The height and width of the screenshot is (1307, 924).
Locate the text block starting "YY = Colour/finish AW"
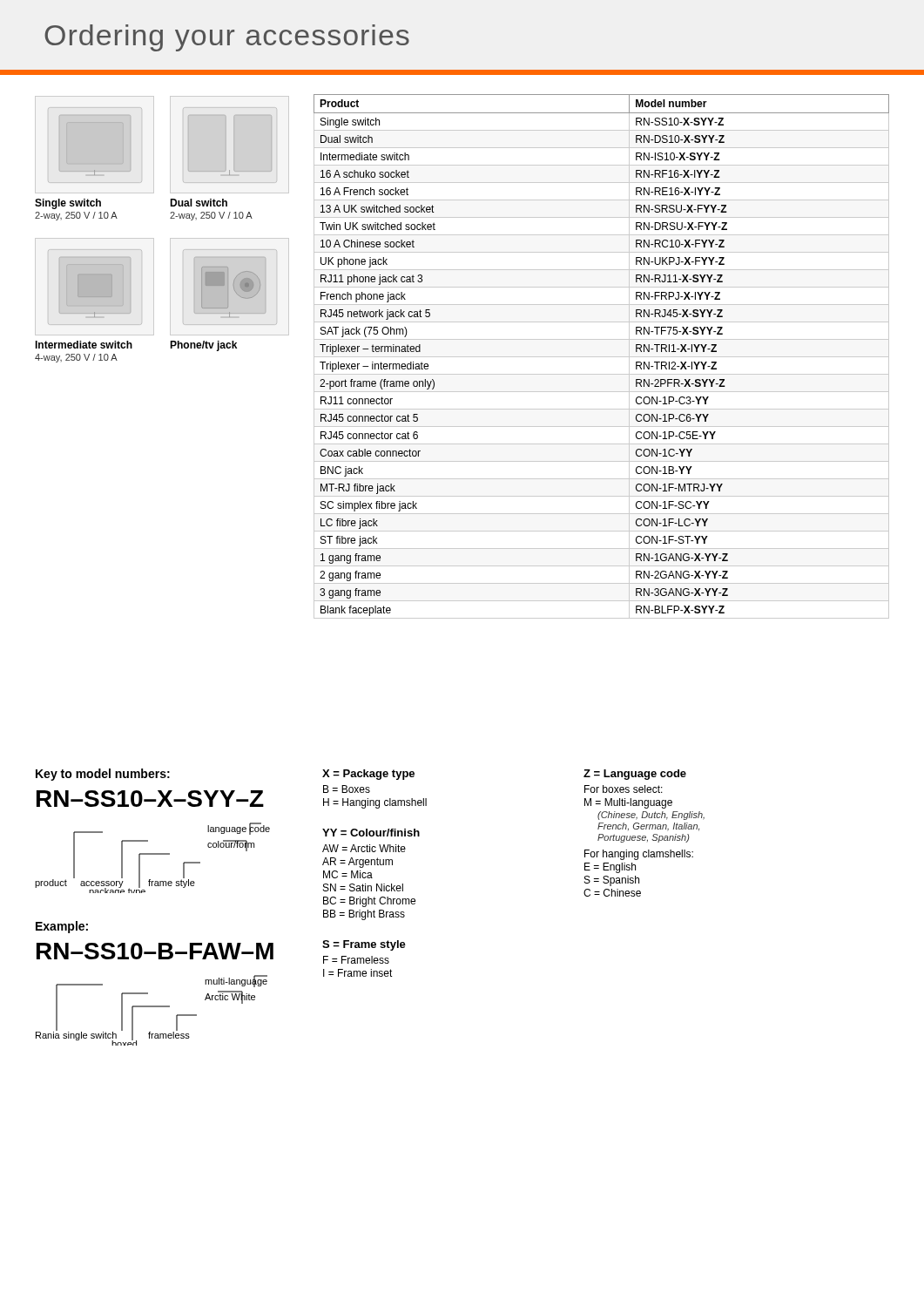pos(371,833)
